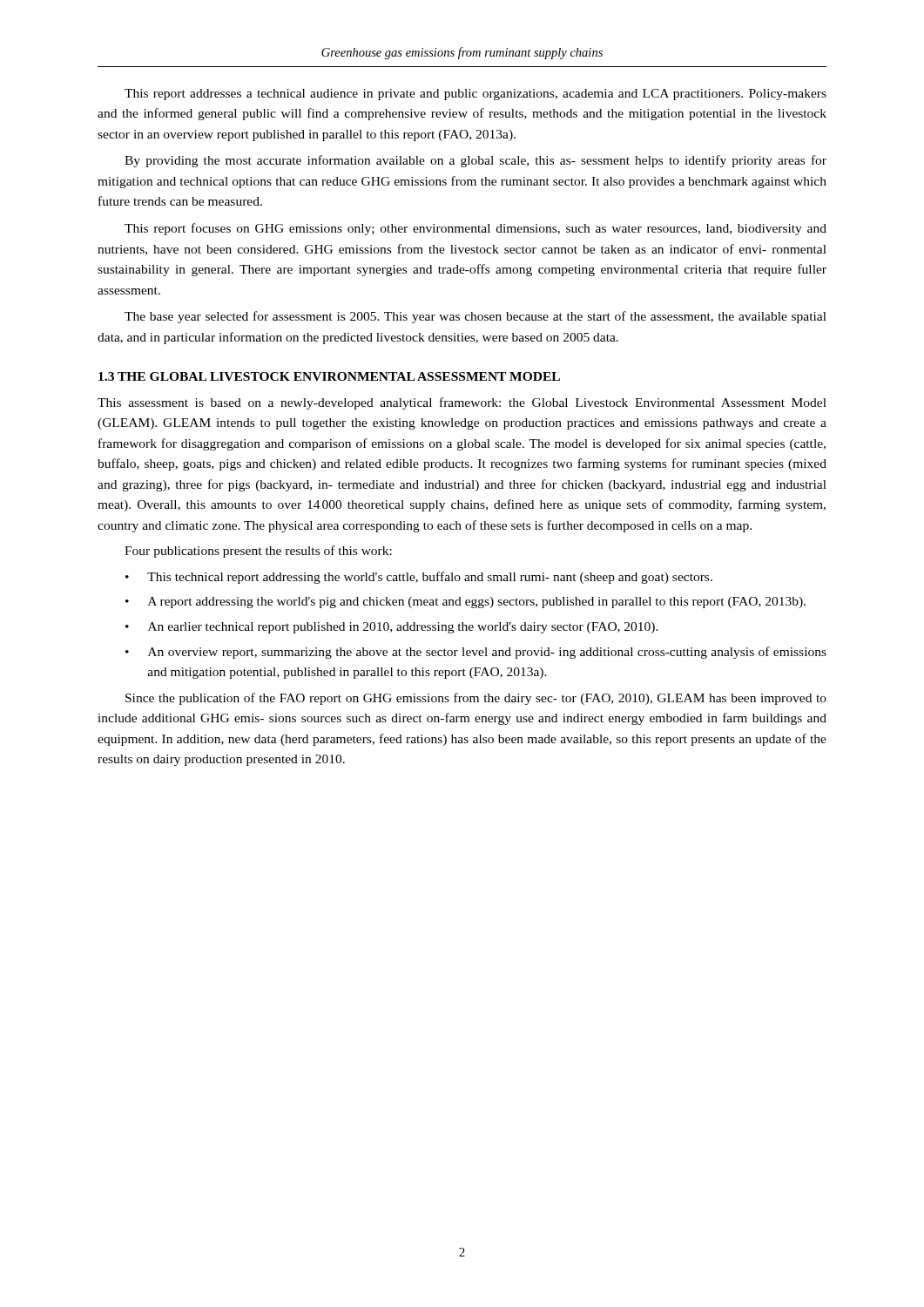Find the text starting "• An overview report,"

click(475, 661)
